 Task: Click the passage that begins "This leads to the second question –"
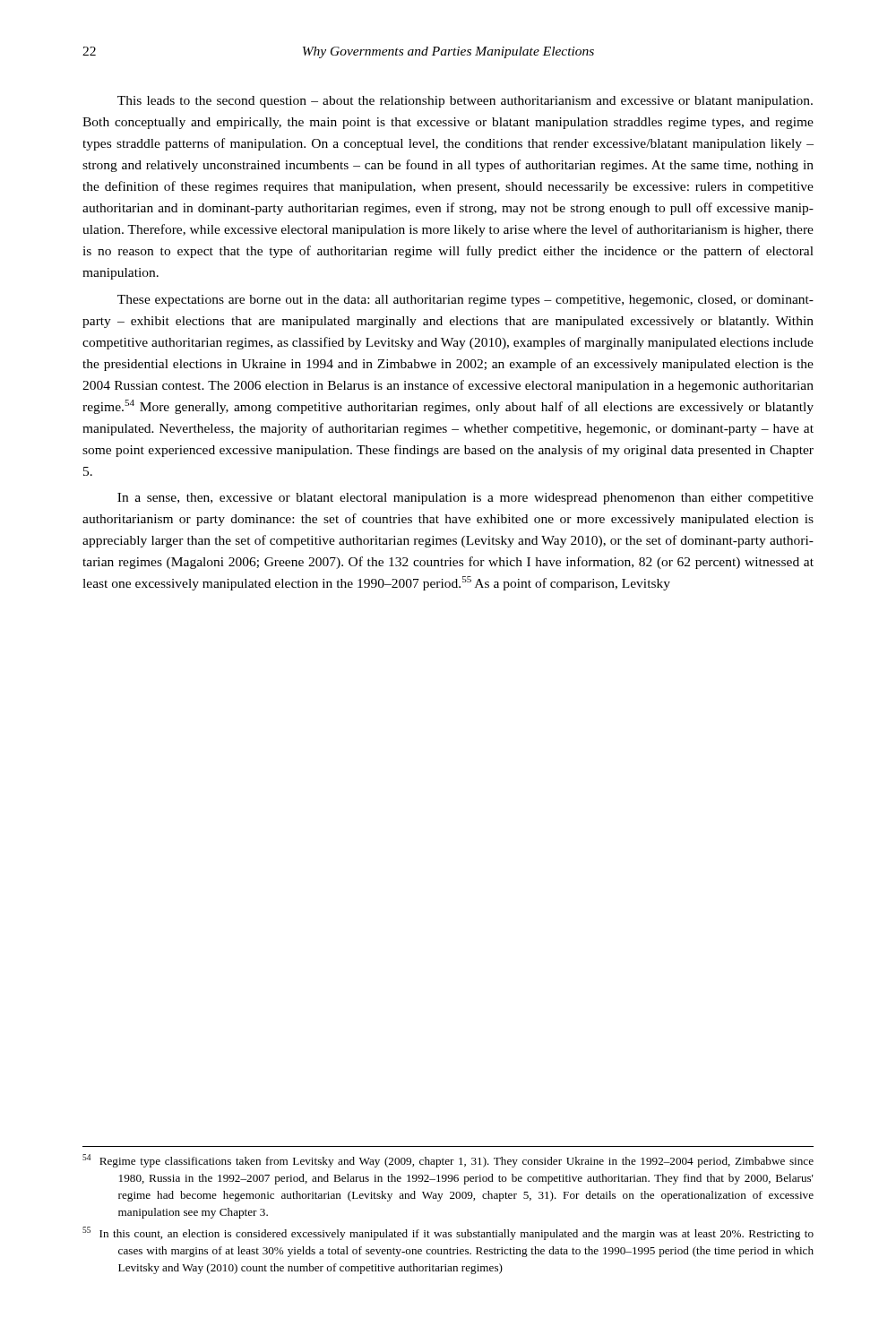coord(448,186)
